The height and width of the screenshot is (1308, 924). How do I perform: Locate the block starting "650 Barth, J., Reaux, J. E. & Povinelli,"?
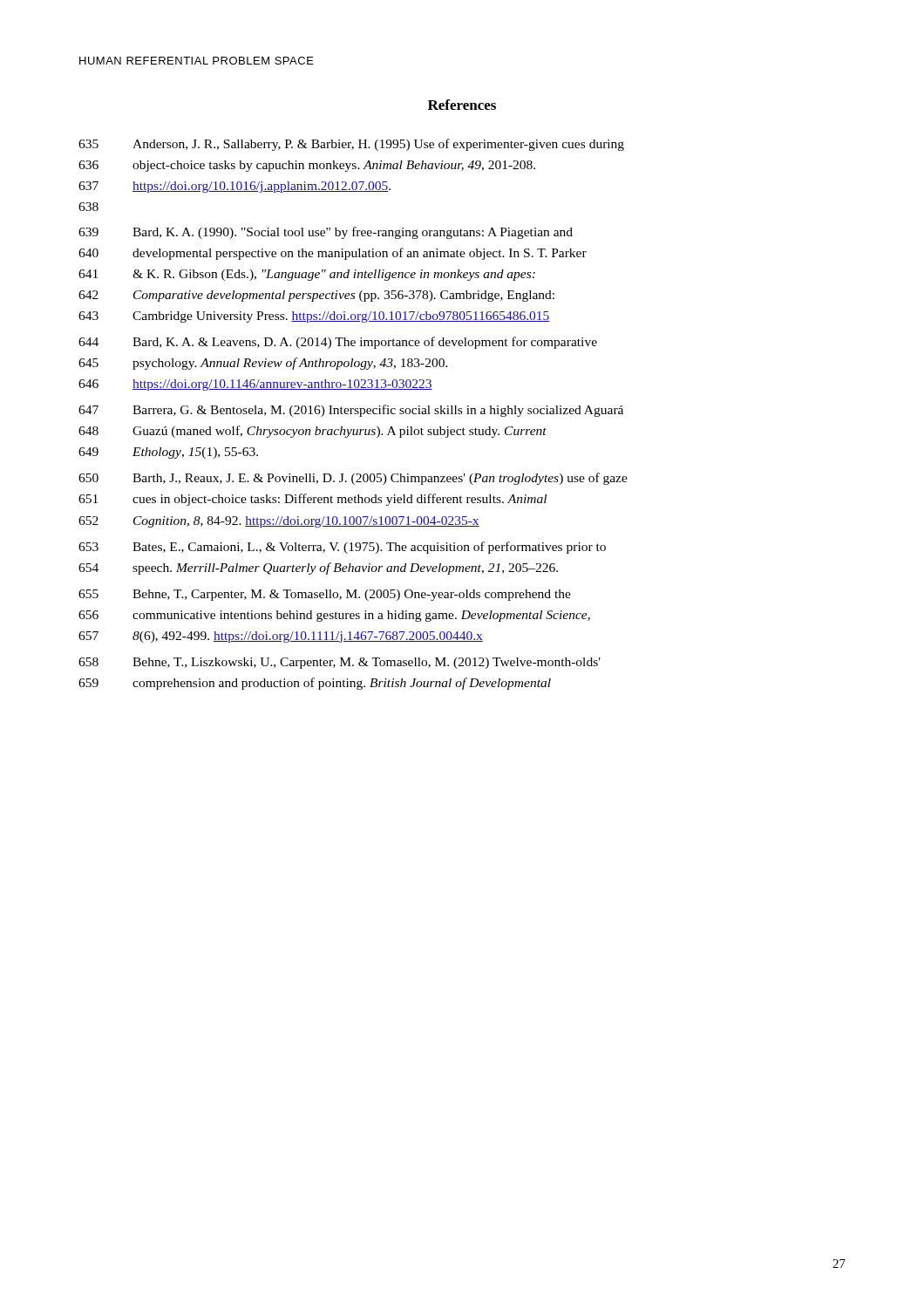[x=462, y=478]
